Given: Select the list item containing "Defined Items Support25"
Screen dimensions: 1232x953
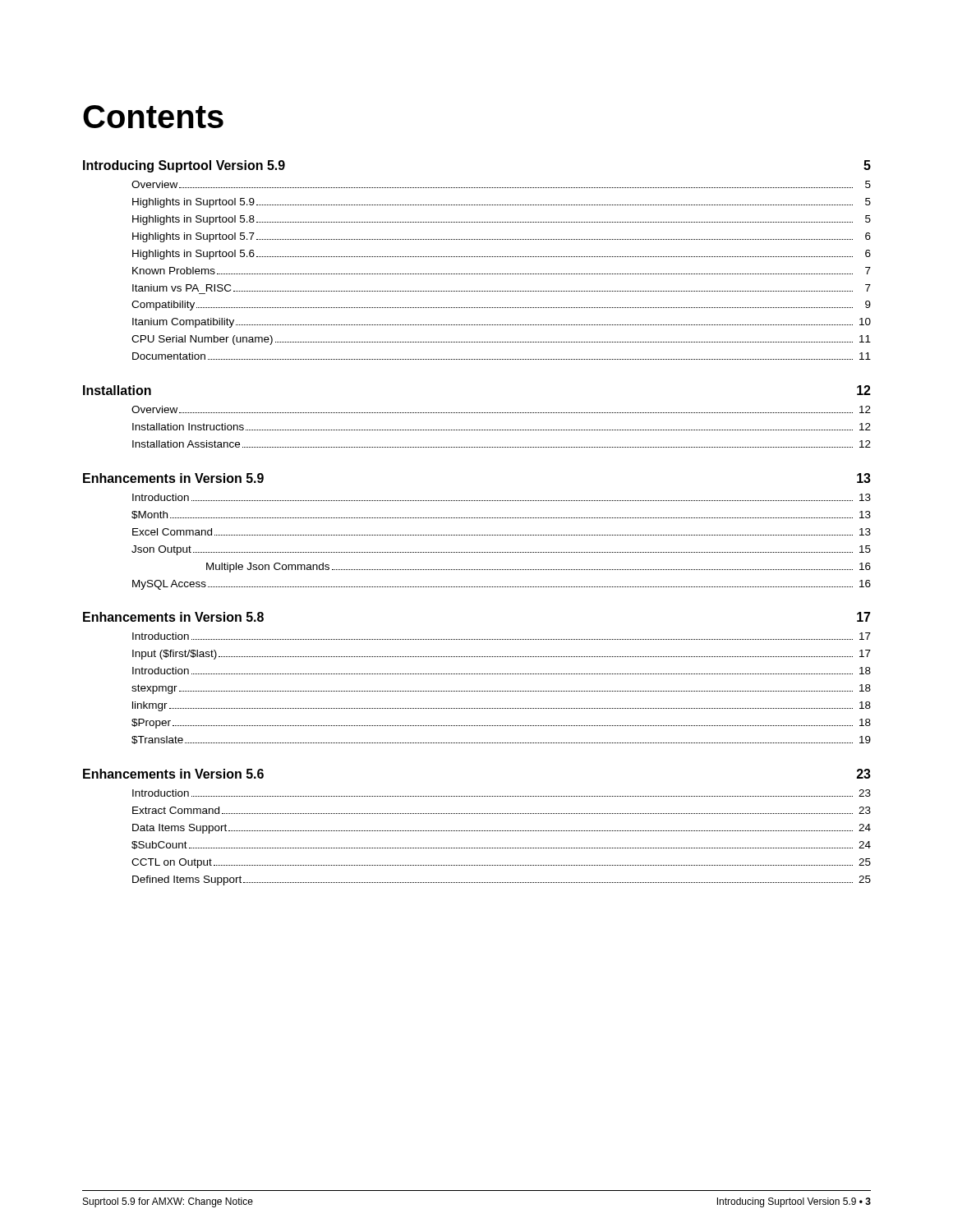Looking at the screenshot, I should coord(501,880).
